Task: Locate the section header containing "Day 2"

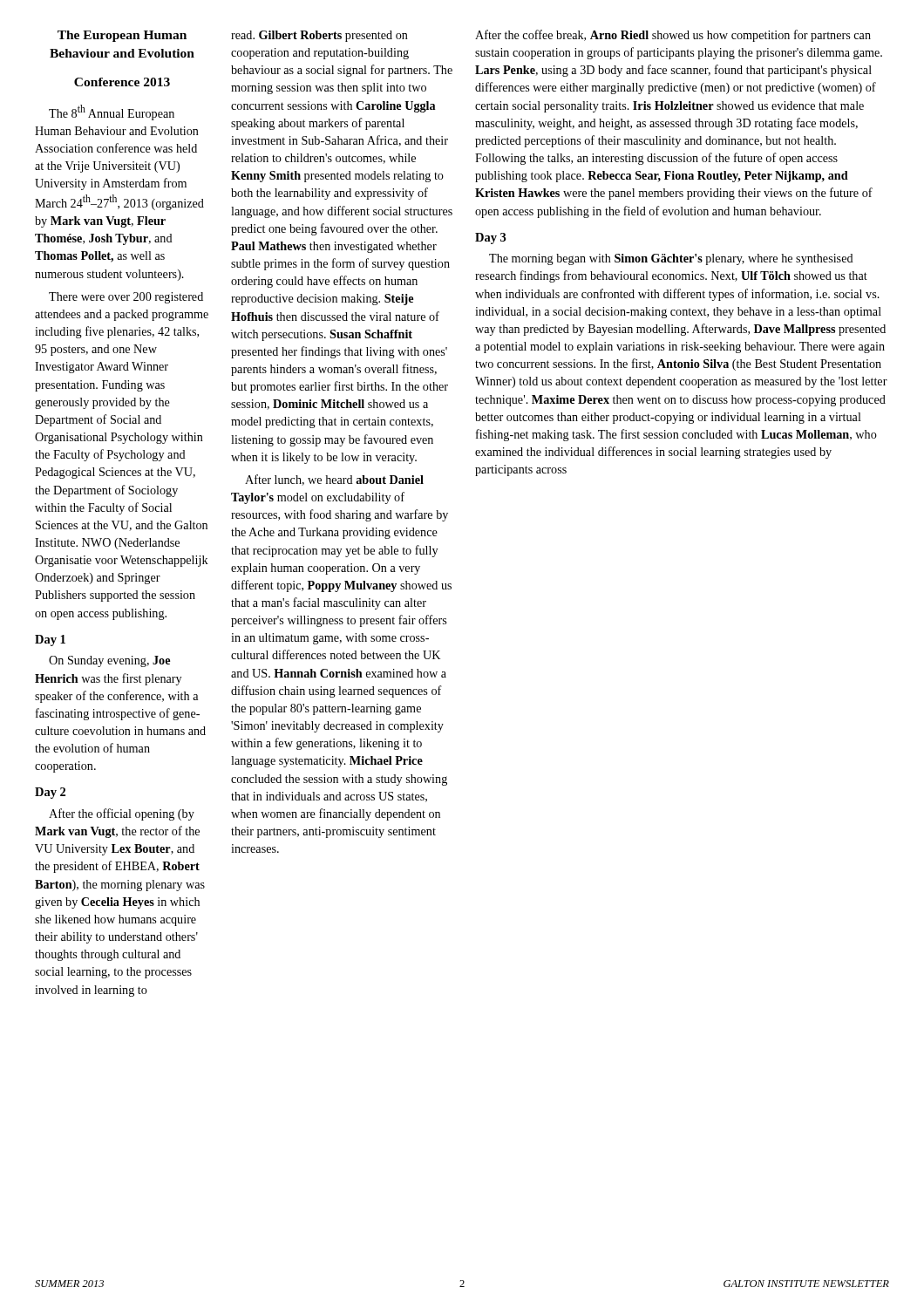Action: 50,792
